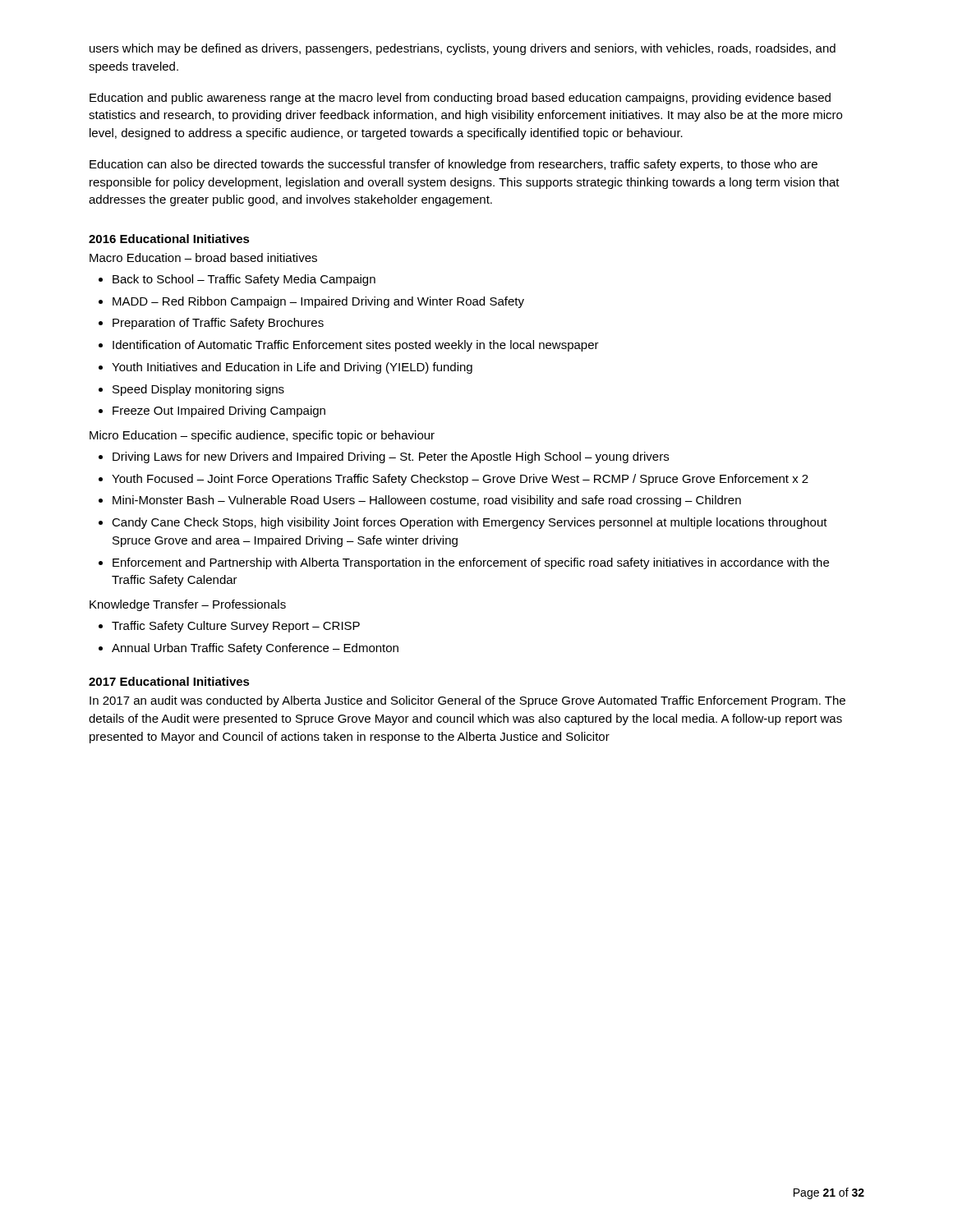Select the passage starting "Annual Urban Traffic Safety Conference –"
The image size is (953, 1232).
255,647
